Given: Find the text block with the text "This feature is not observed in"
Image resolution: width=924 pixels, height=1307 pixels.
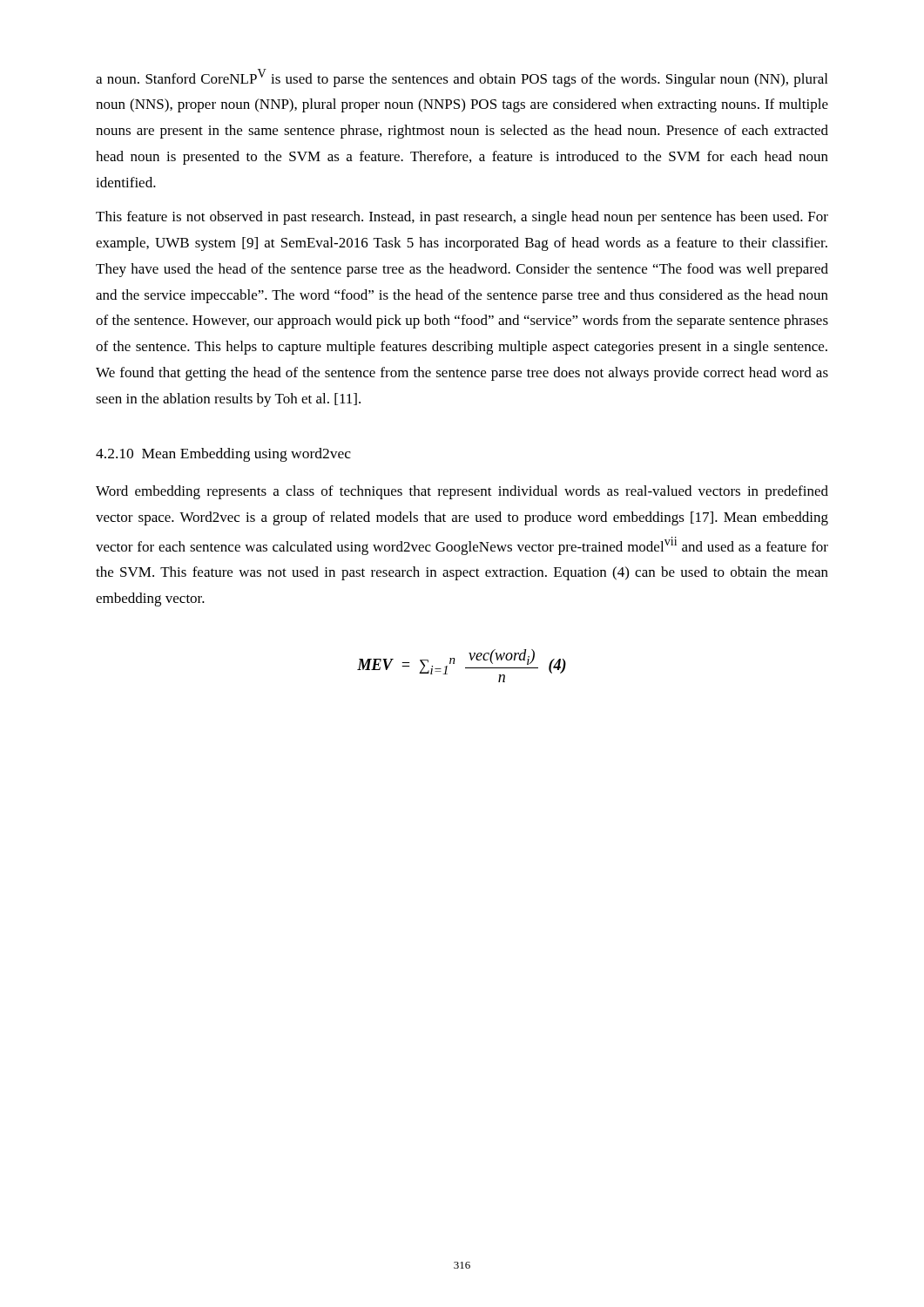Looking at the screenshot, I should pos(462,308).
